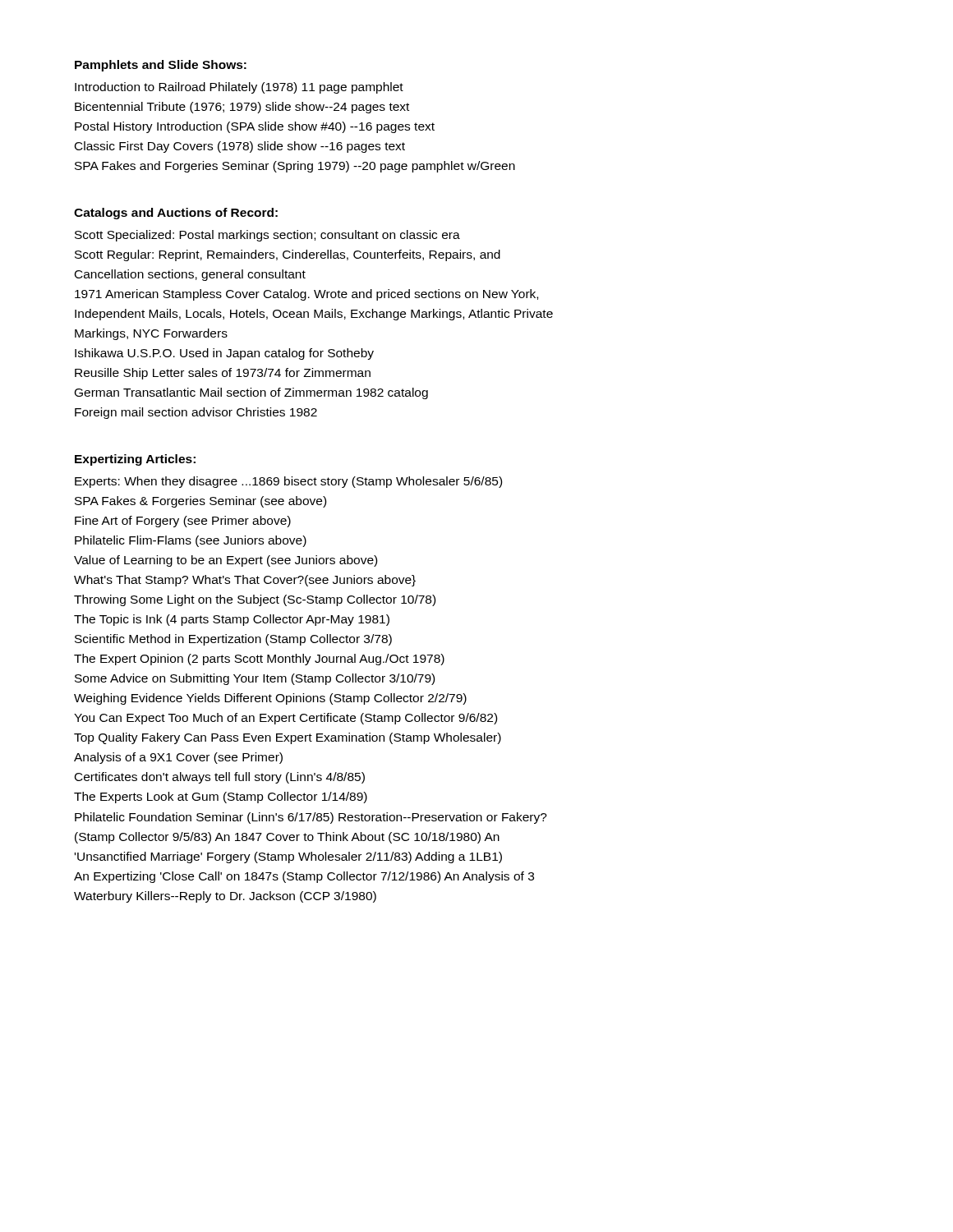
Task: Locate the element starting "Introduction to Railroad Philately (1978) 11 page"
Action: point(295,126)
